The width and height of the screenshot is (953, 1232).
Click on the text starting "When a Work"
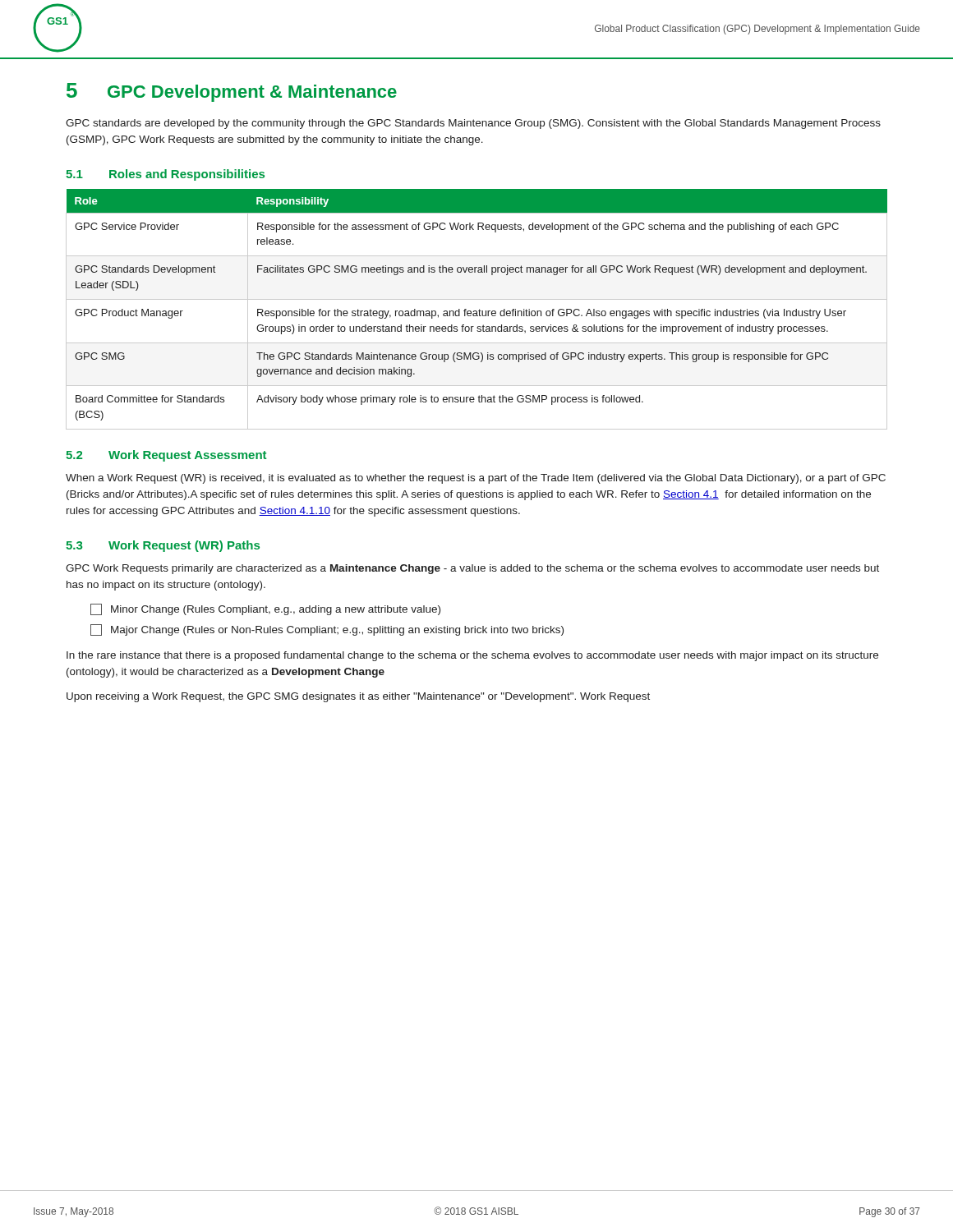pyautogui.click(x=476, y=494)
